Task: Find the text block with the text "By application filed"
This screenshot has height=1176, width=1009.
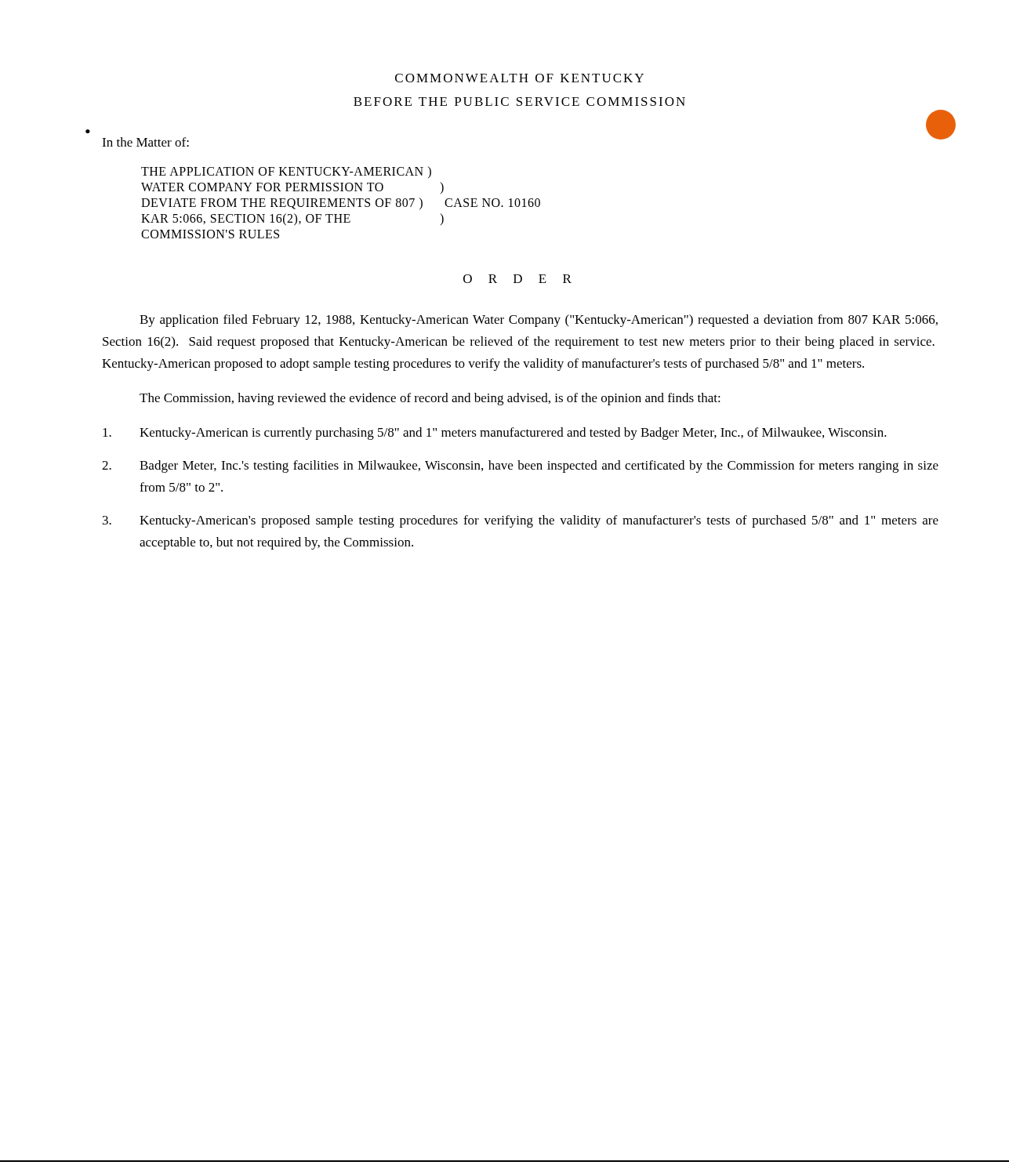Action: tap(520, 341)
